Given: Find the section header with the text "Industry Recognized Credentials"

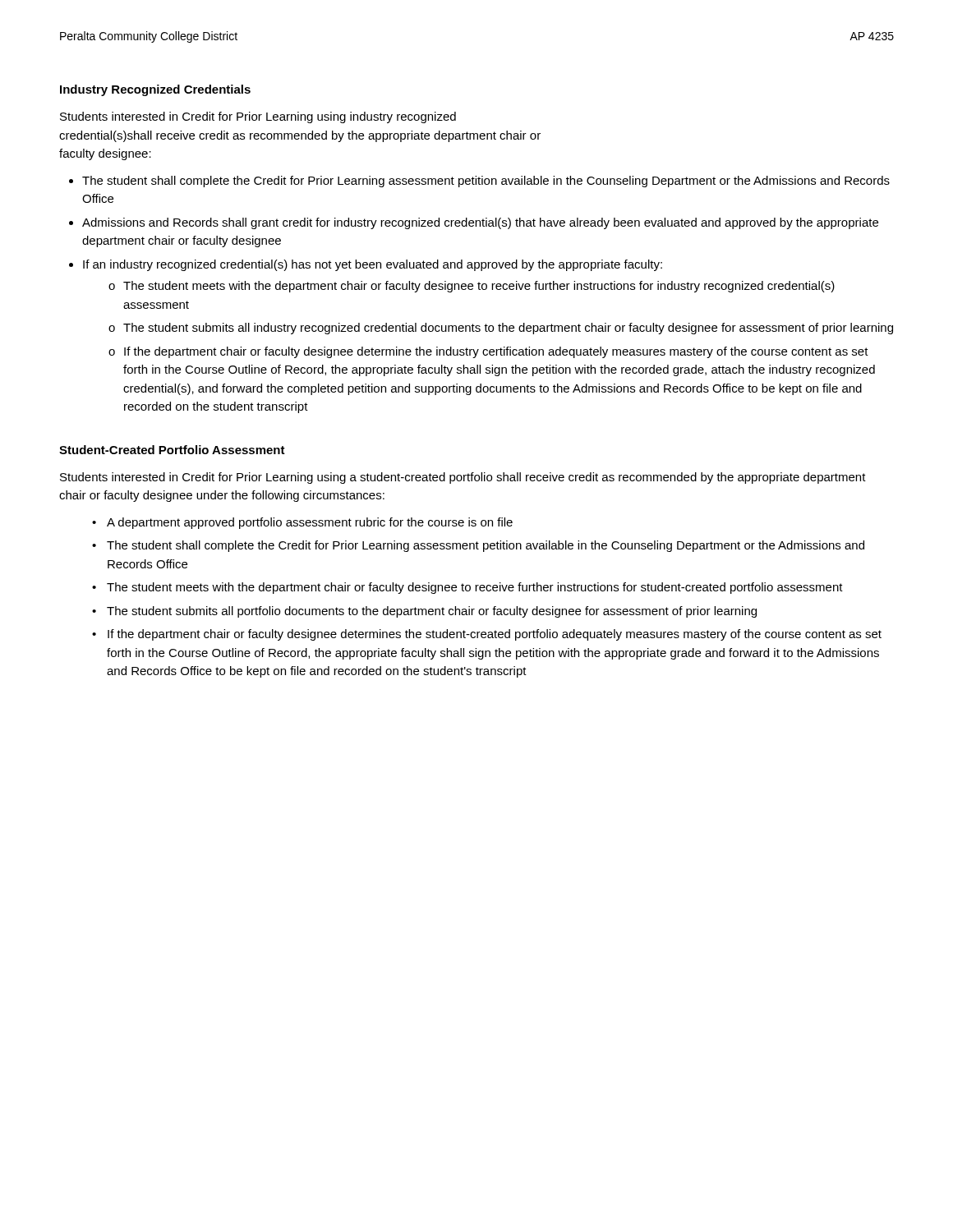Looking at the screenshot, I should [x=155, y=89].
